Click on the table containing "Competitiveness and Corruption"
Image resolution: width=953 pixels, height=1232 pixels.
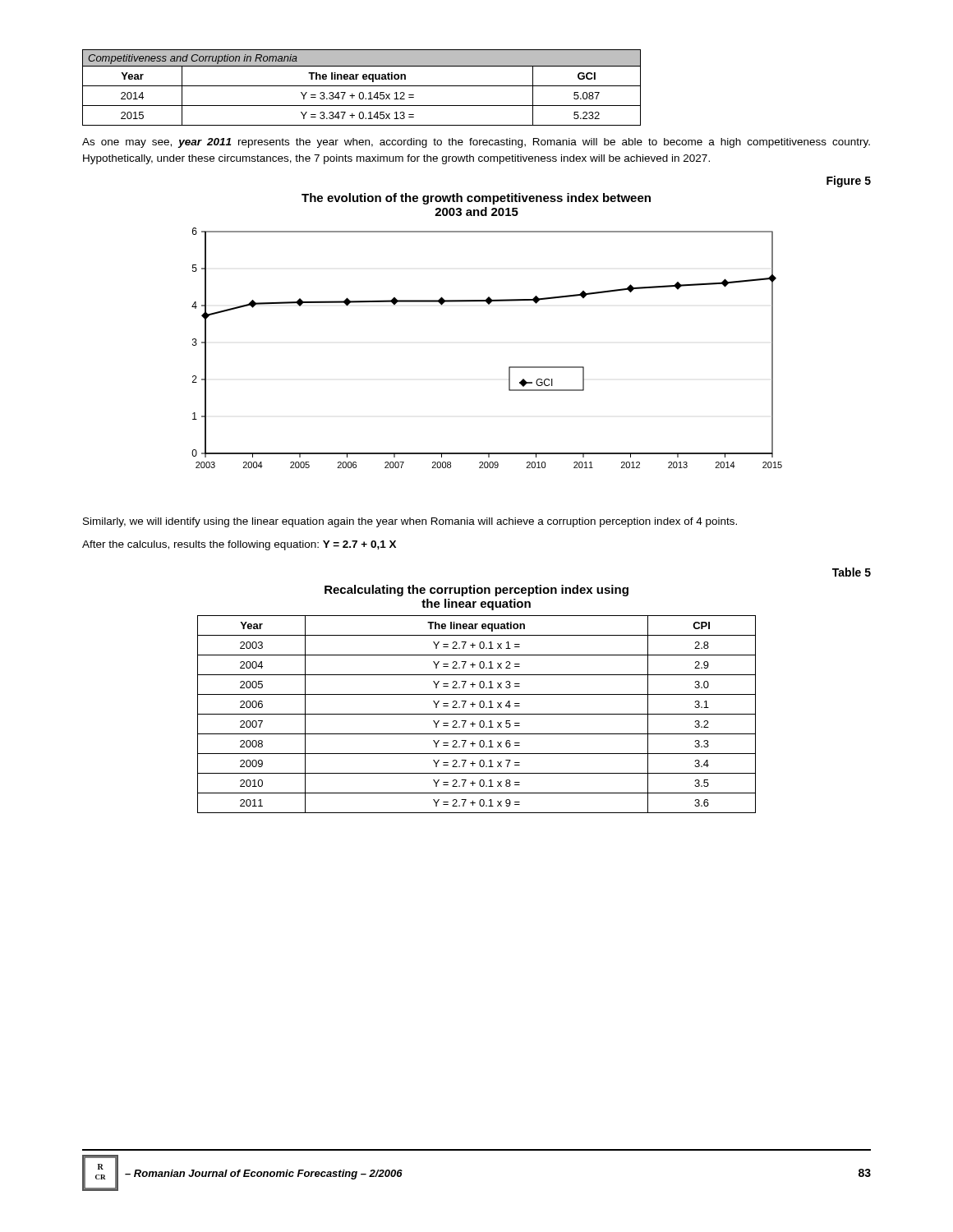click(476, 87)
